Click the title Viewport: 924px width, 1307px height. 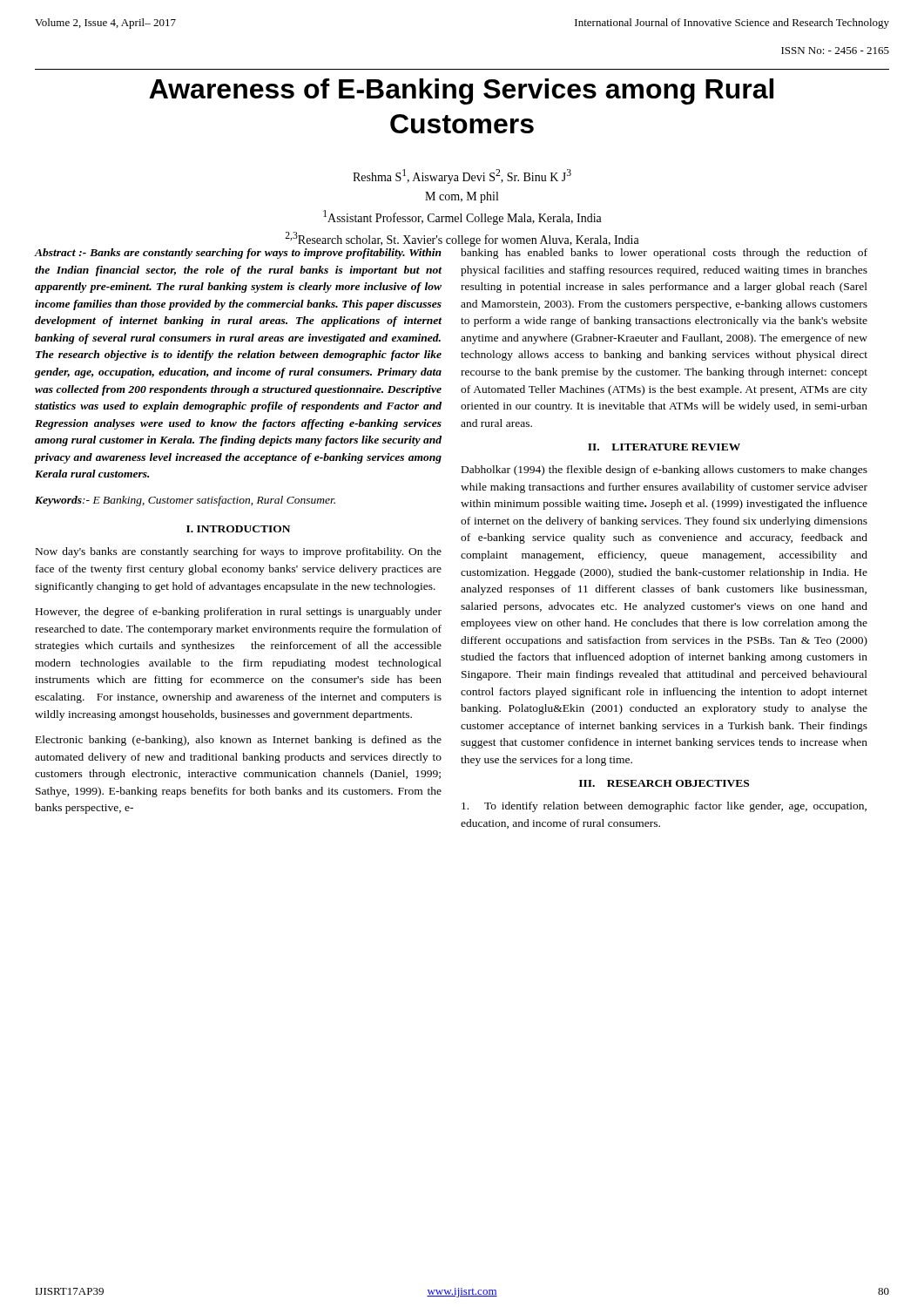462,106
